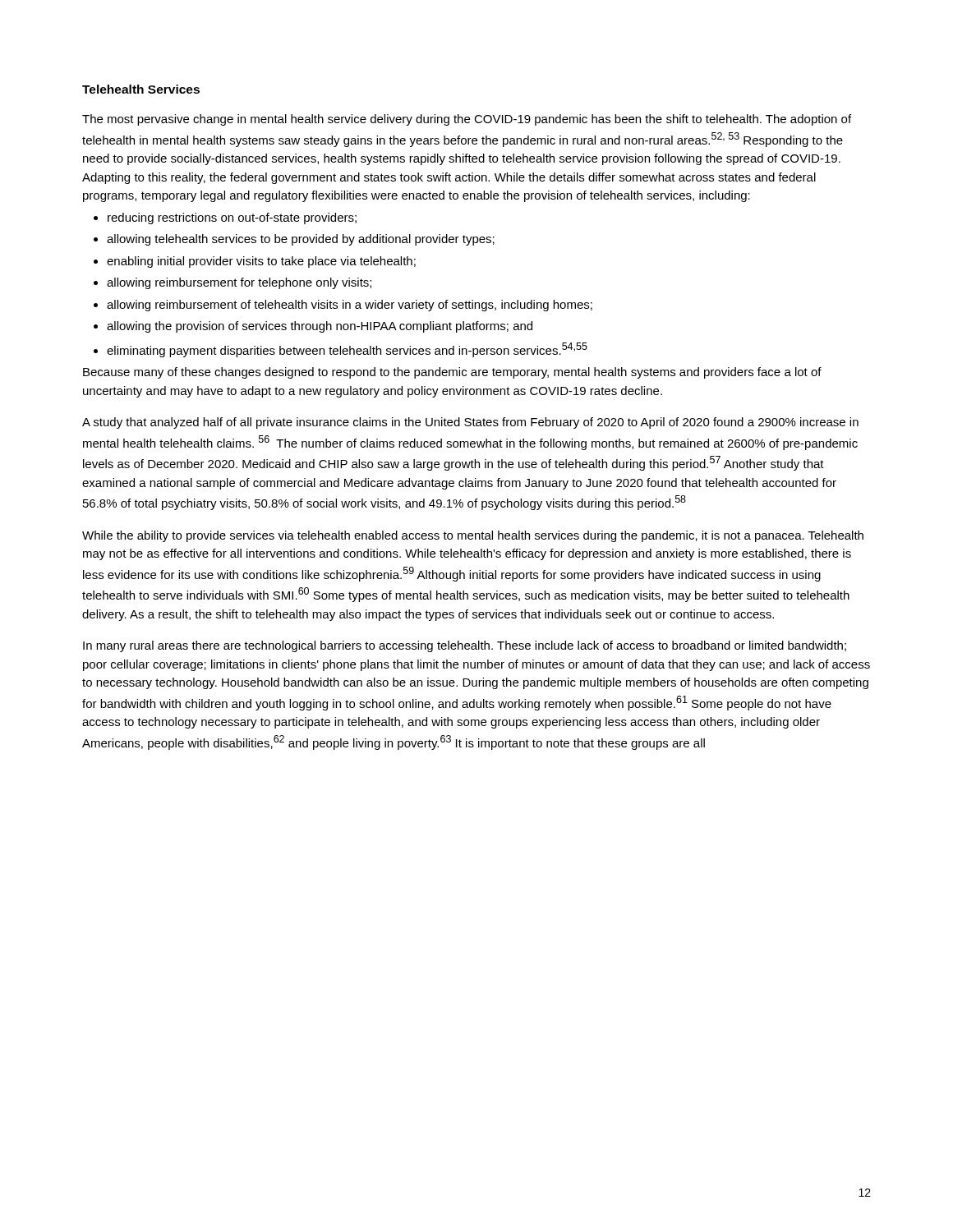Click on the text block that reads "While the ability to provide services"
The width and height of the screenshot is (953, 1232).
click(x=473, y=574)
